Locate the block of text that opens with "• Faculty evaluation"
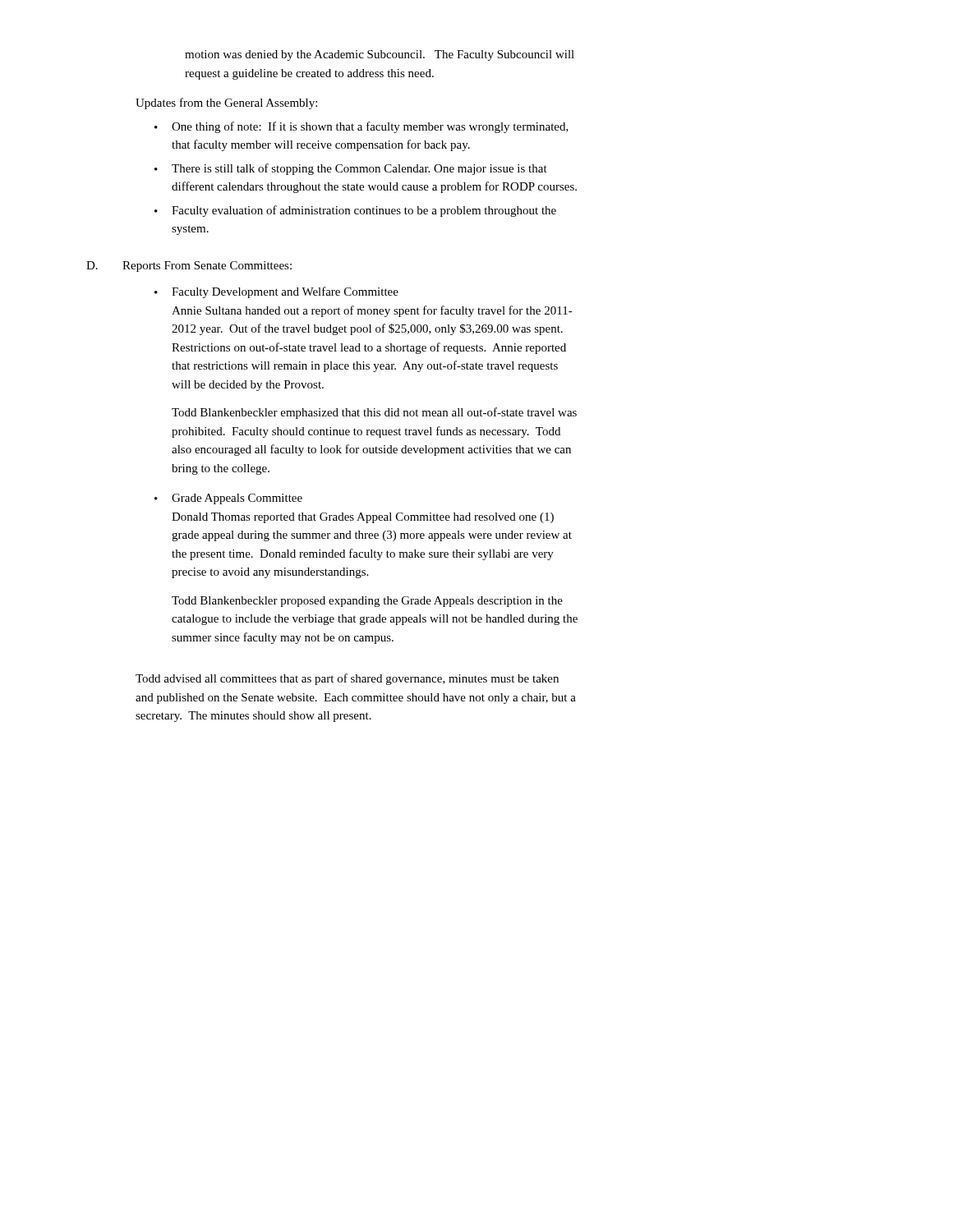The image size is (953, 1232). (514, 219)
